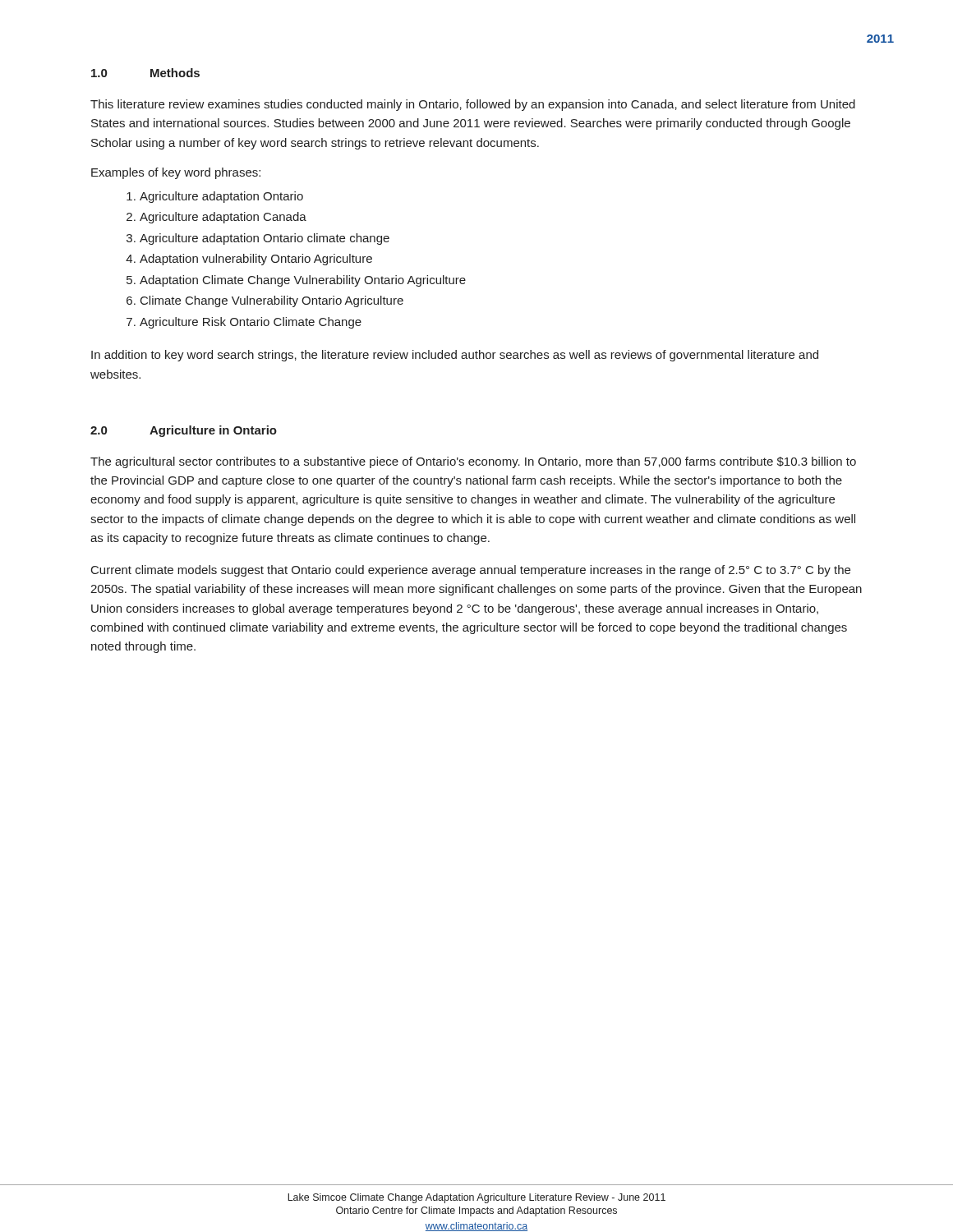Locate the region starting "Agriculture adaptation Ontario climate change"
This screenshot has height=1232, width=953.
point(265,238)
